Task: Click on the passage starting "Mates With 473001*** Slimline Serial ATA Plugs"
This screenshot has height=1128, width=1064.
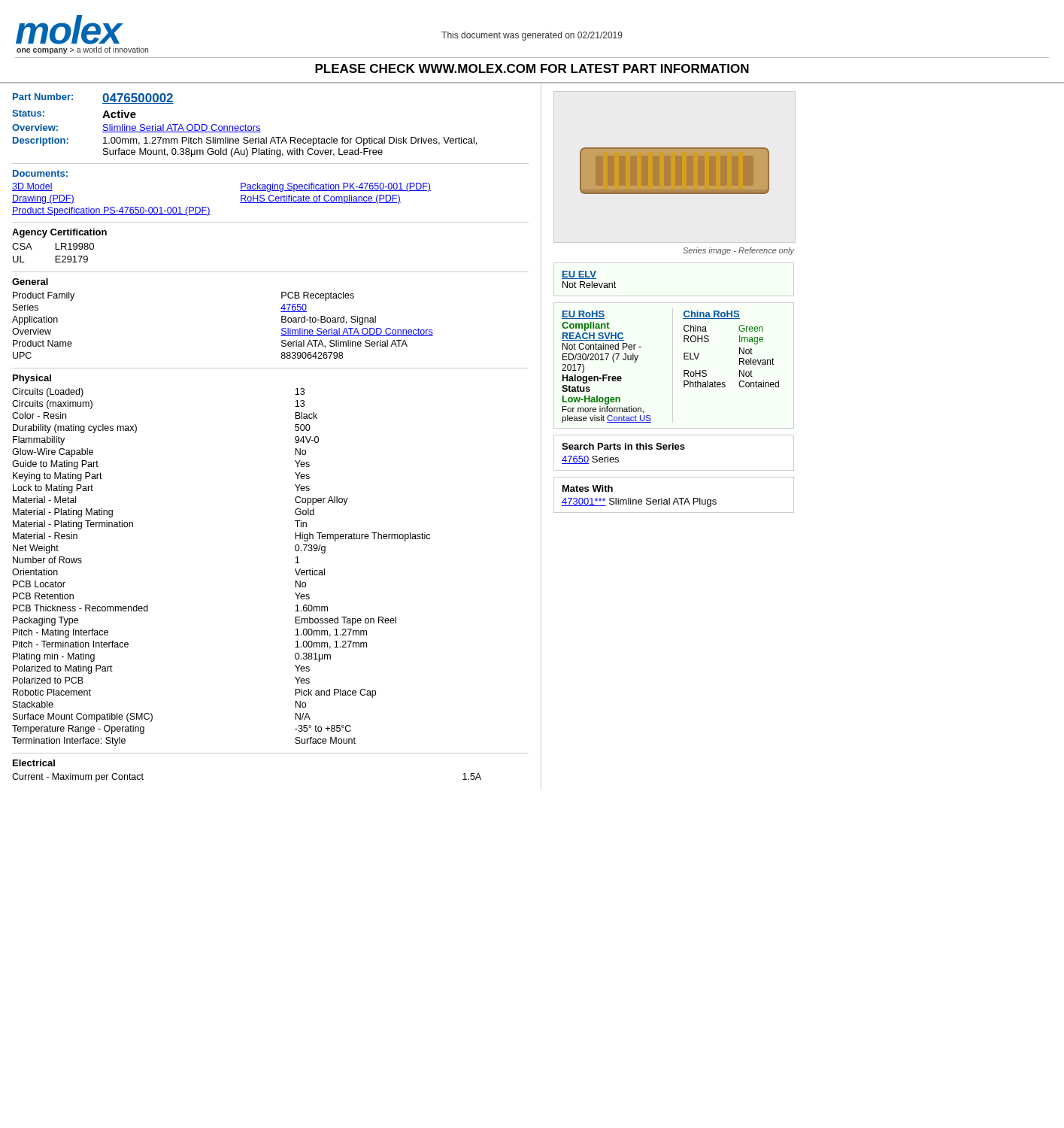Action: point(674,495)
